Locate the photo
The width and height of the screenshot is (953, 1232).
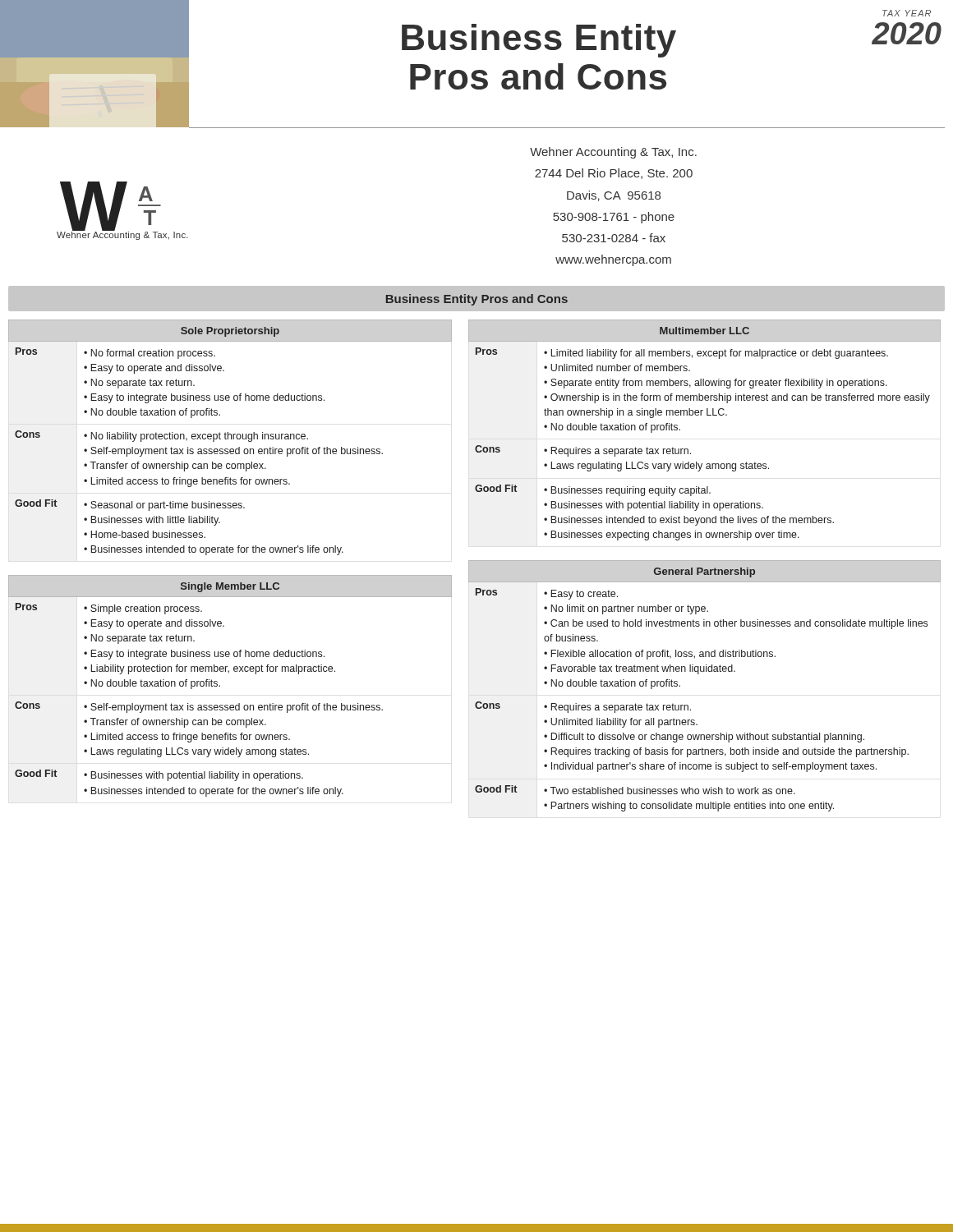[x=94, y=64]
